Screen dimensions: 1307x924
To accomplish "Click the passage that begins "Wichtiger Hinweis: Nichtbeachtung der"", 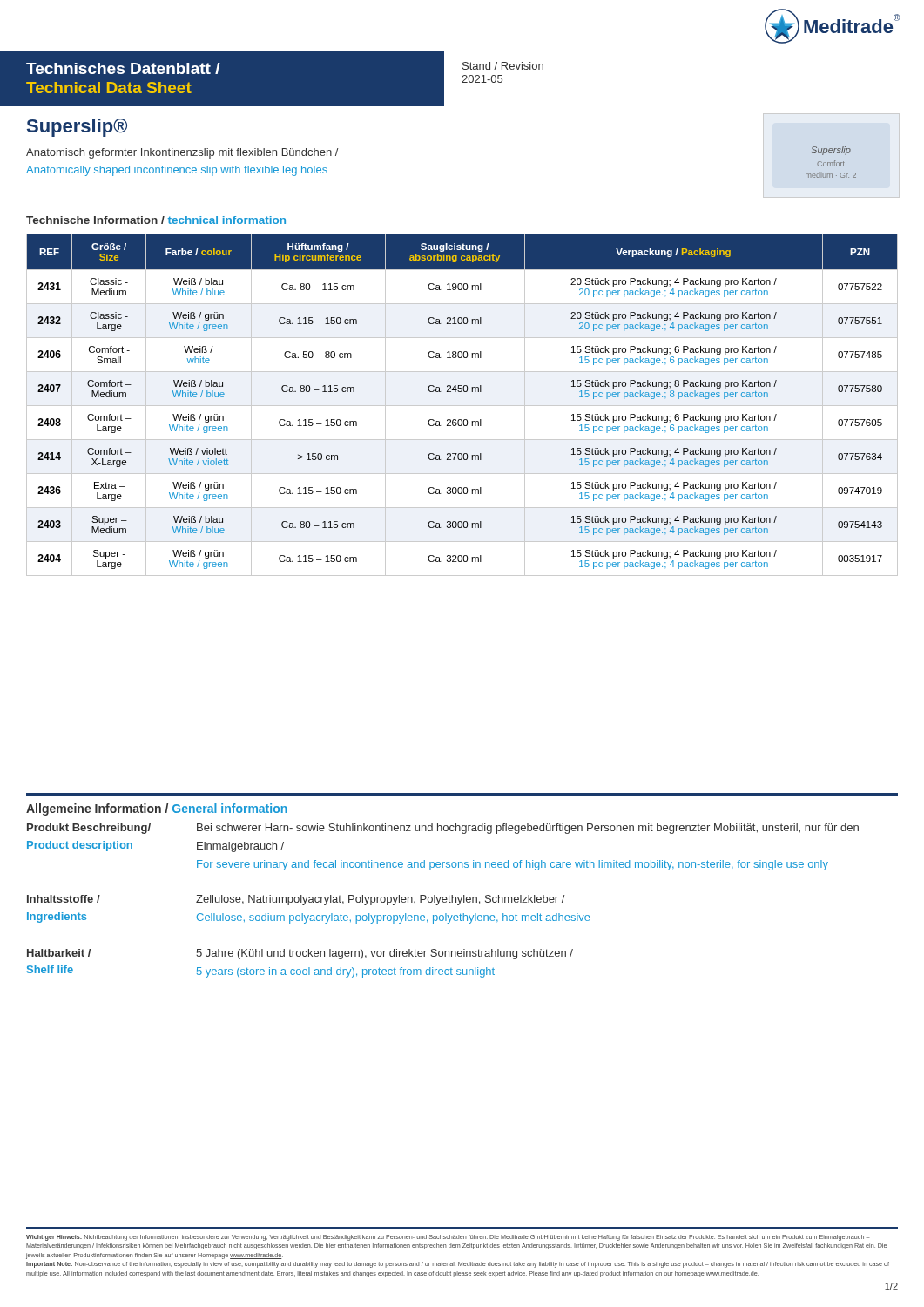I will pyautogui.click(x=458, y=1255).
